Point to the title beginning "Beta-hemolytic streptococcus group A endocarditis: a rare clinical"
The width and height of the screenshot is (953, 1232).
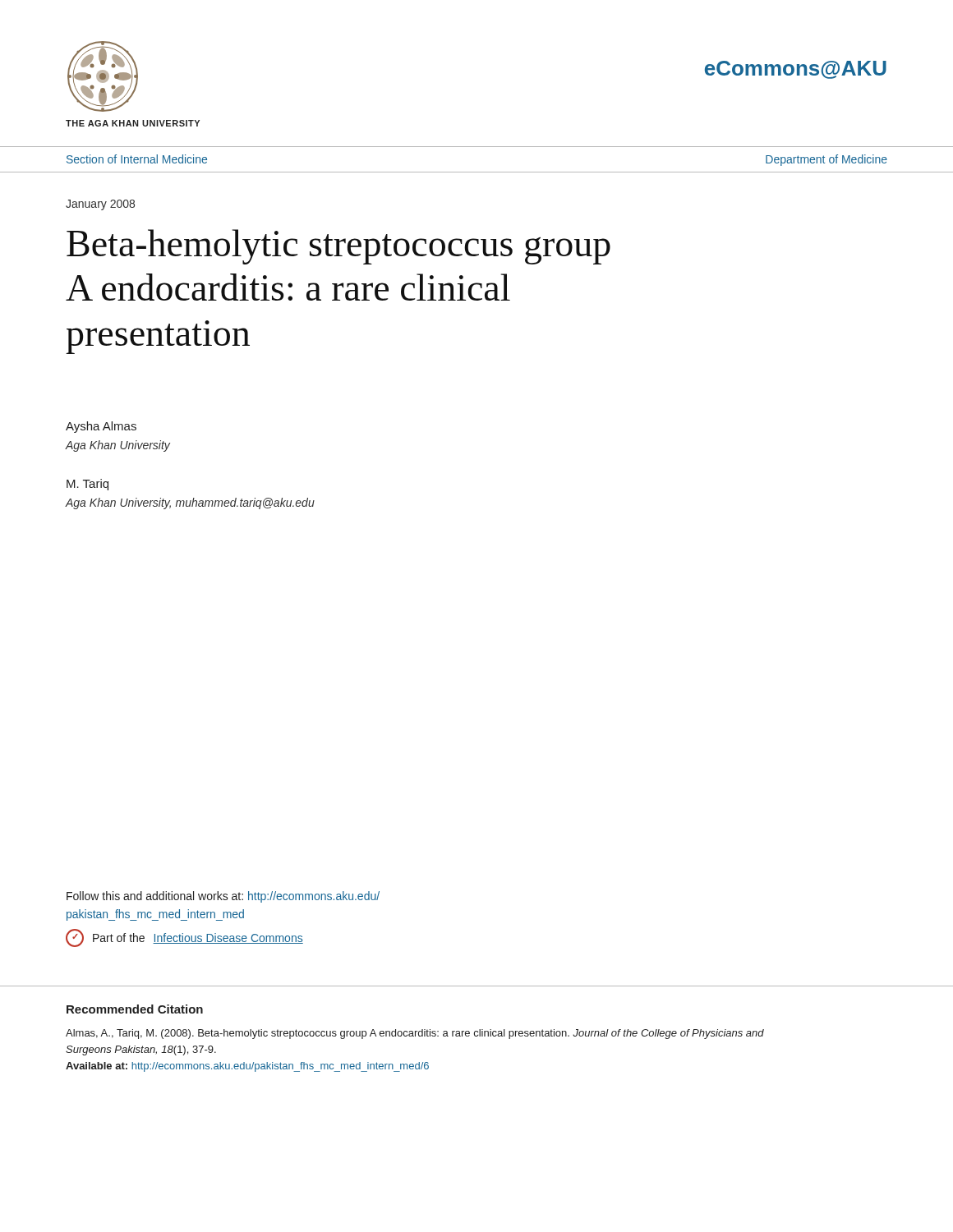(x=339, y=288)
